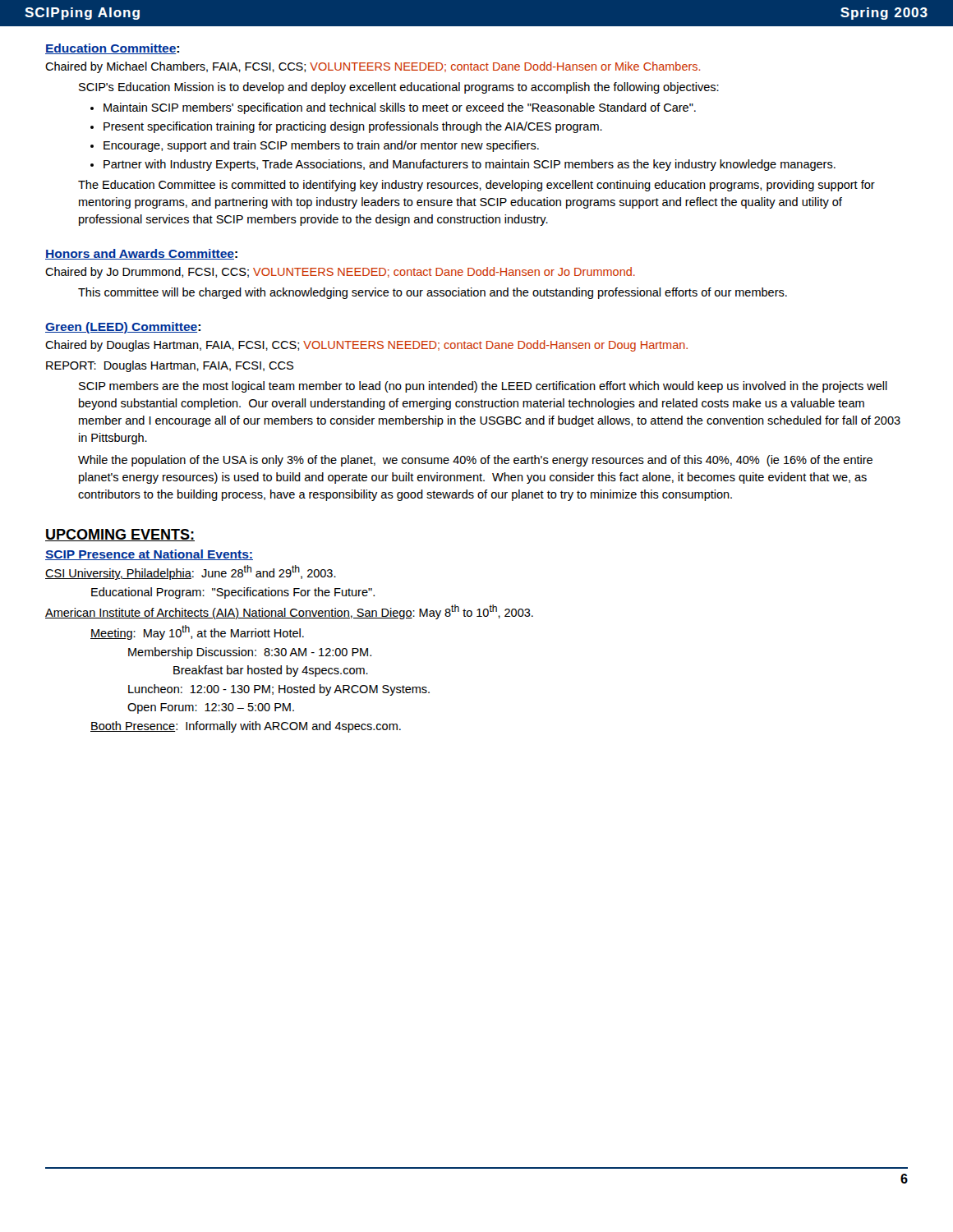Find the text block that says "SCIP's Education Mission is to"

tap(399, 87)
